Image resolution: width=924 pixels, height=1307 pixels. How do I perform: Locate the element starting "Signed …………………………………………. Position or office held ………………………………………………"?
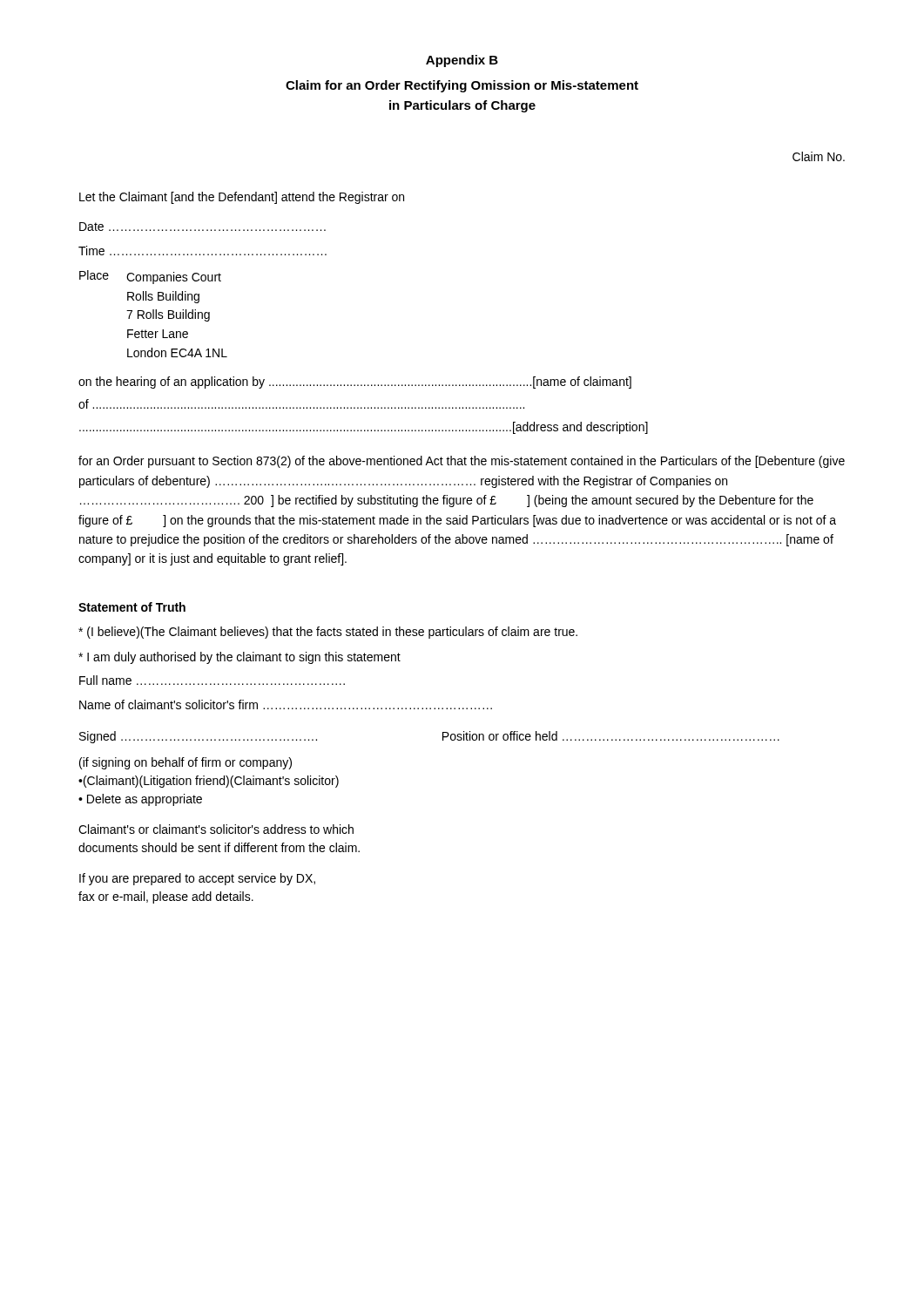click(x=462, y=736)
